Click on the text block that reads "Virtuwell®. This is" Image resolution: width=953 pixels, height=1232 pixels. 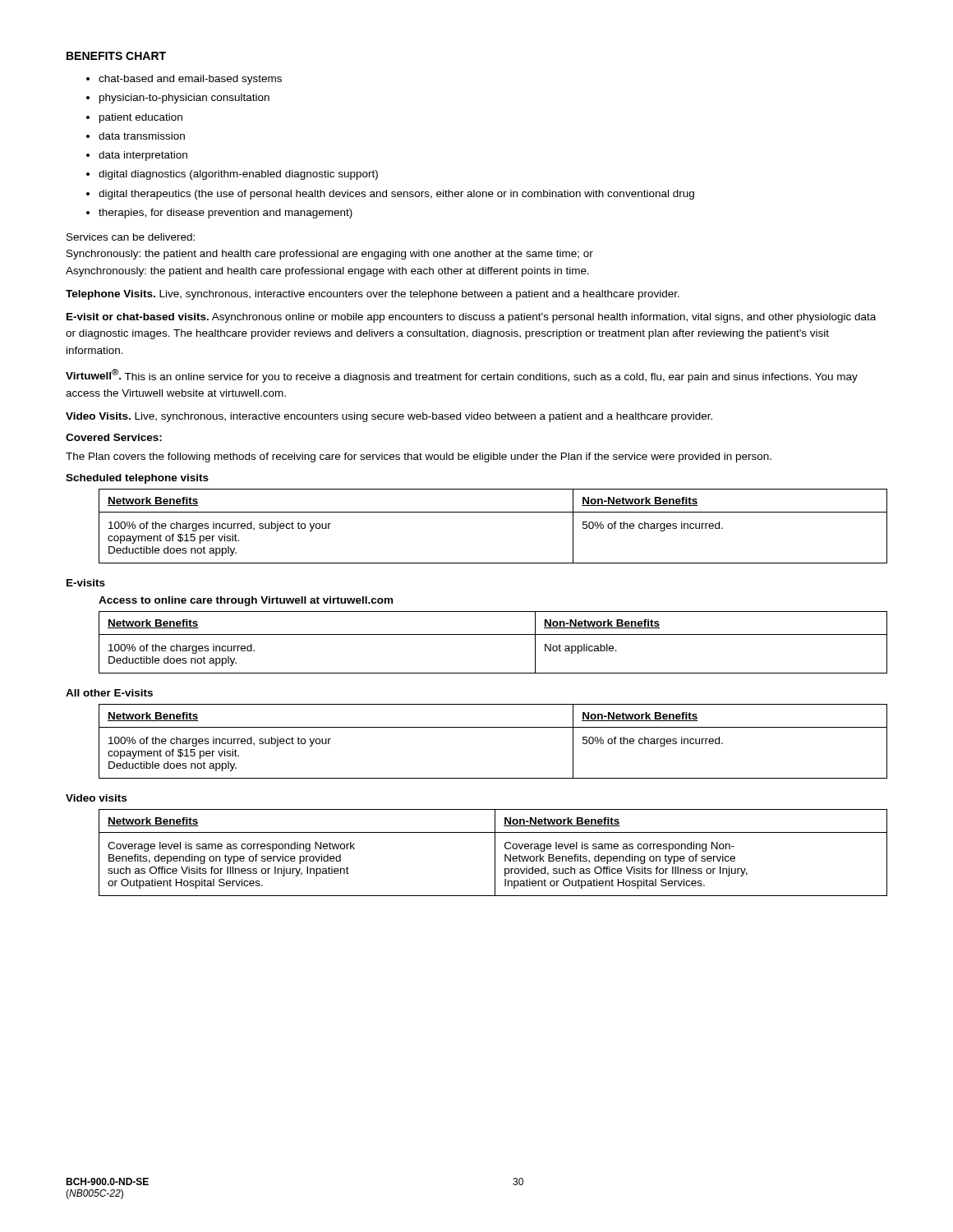point(462,383)
